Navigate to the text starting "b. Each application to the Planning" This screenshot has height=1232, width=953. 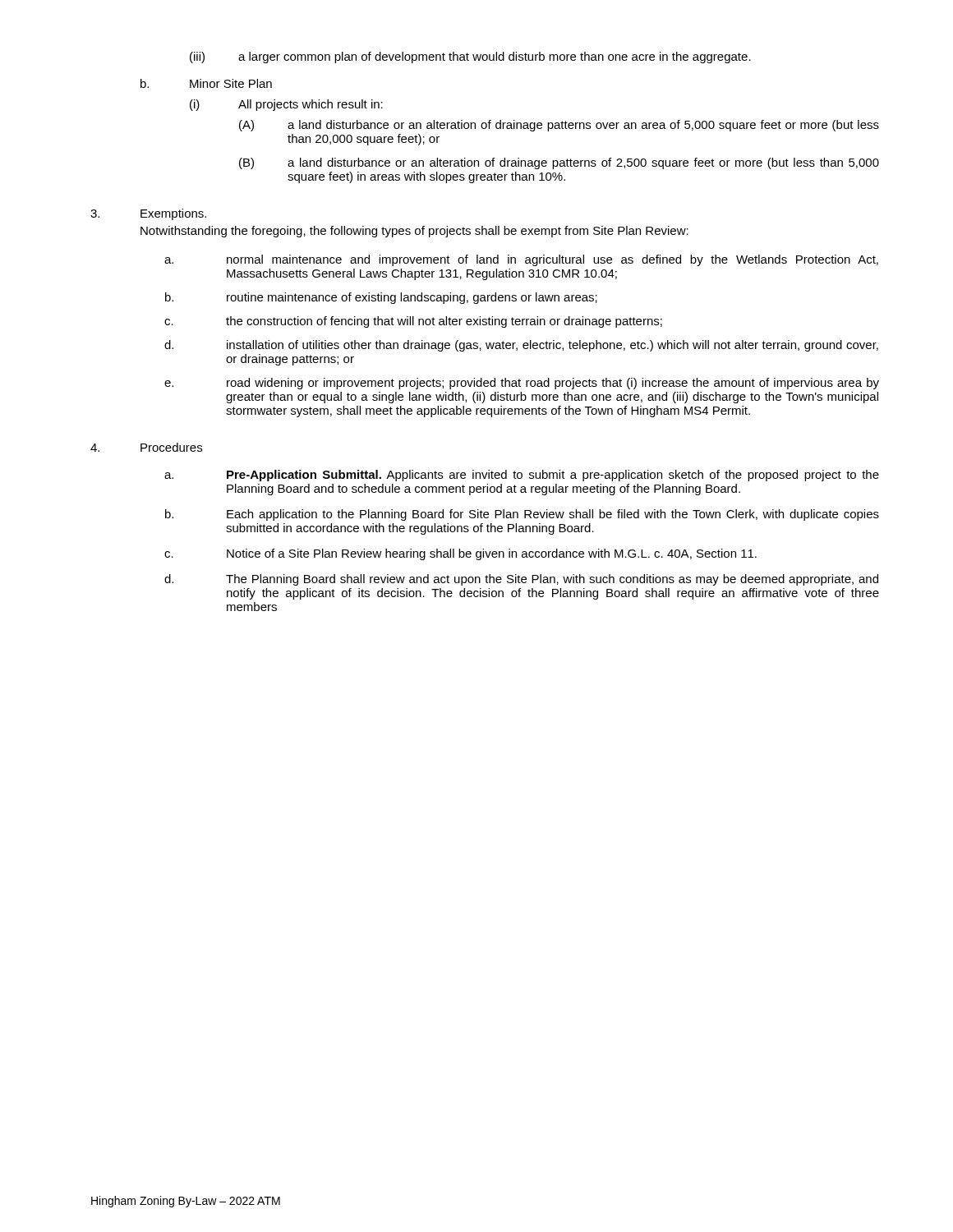(x=522, y=521)
